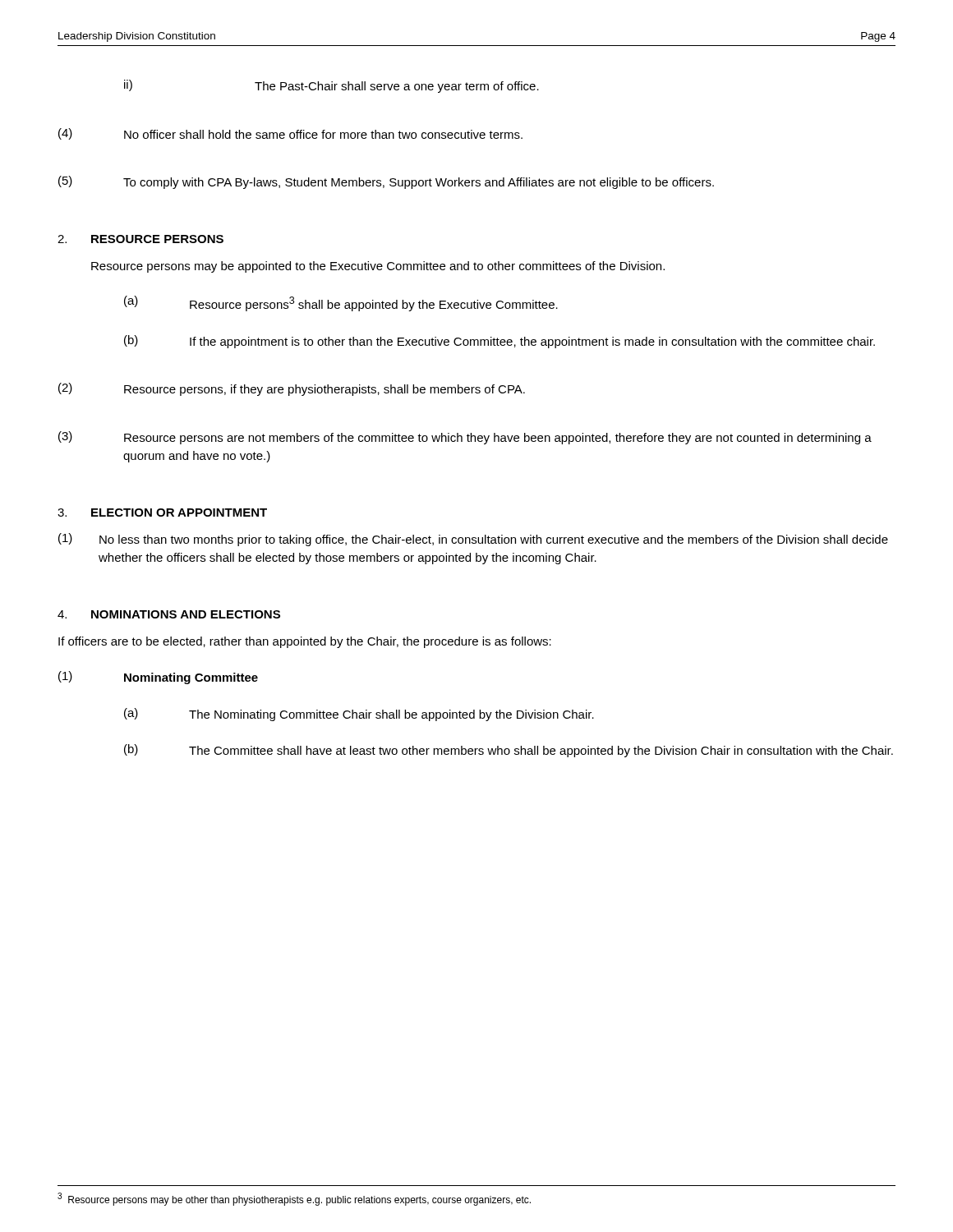This screenshot has width=953, height=1232.
Task: Where does it say "3. ELECTION OR APPOINTMENT"?
Action: pyautogui.click(x=162, y=512)
